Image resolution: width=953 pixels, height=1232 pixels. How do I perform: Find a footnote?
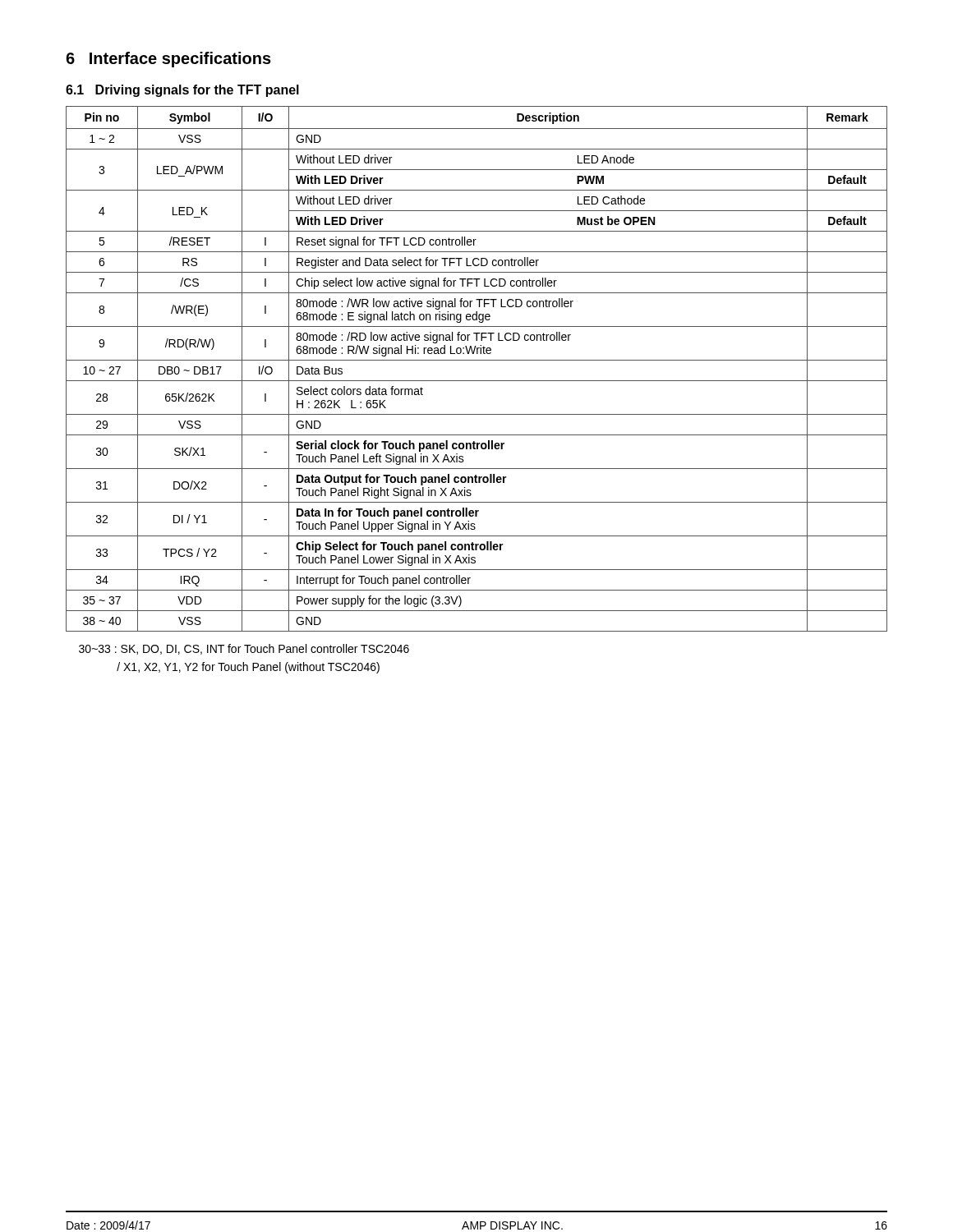tap(238, 658)
